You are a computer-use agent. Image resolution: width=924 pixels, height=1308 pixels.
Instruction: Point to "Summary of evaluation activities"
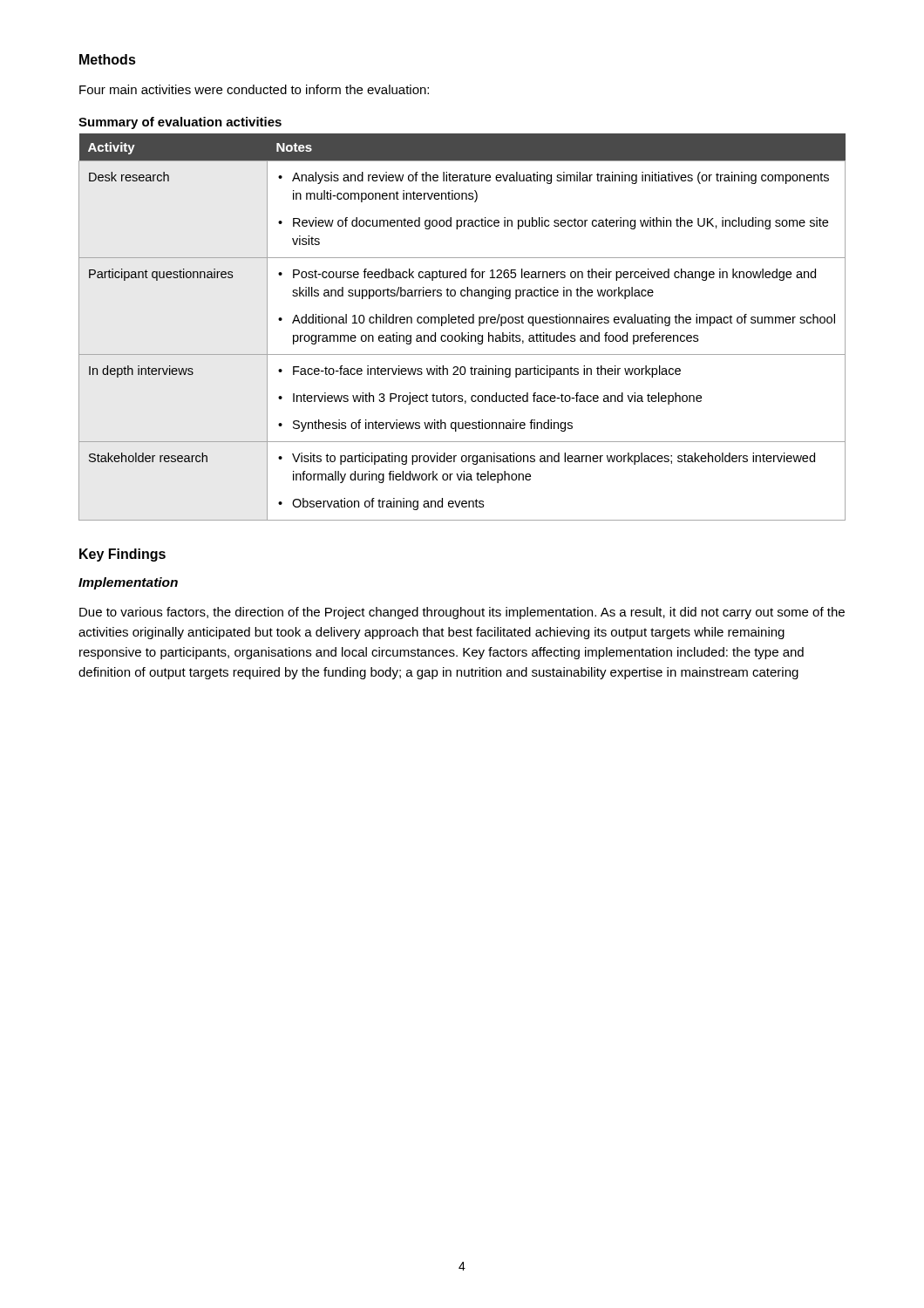180,121
